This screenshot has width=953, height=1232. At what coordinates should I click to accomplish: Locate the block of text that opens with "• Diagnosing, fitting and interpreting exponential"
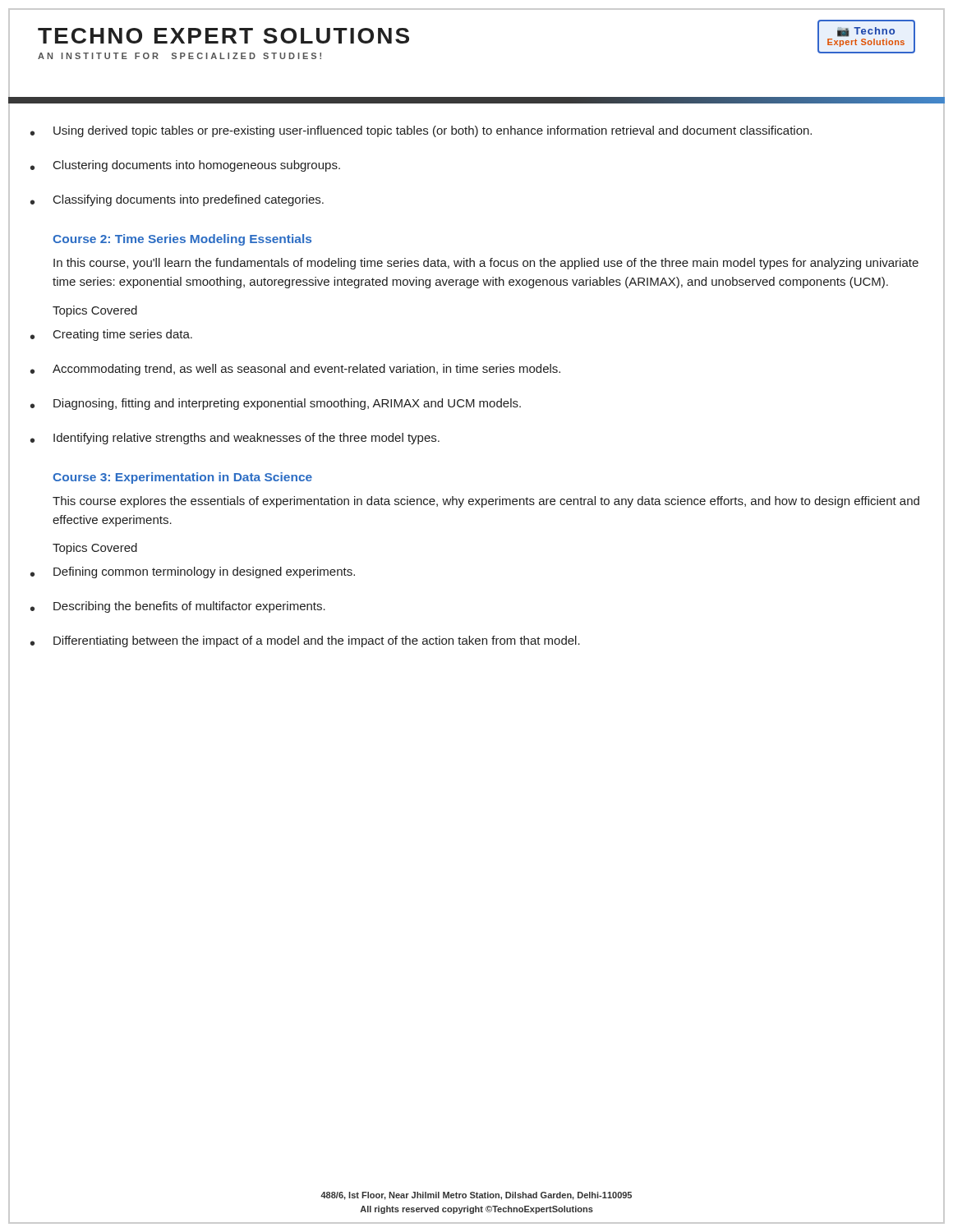476,405
